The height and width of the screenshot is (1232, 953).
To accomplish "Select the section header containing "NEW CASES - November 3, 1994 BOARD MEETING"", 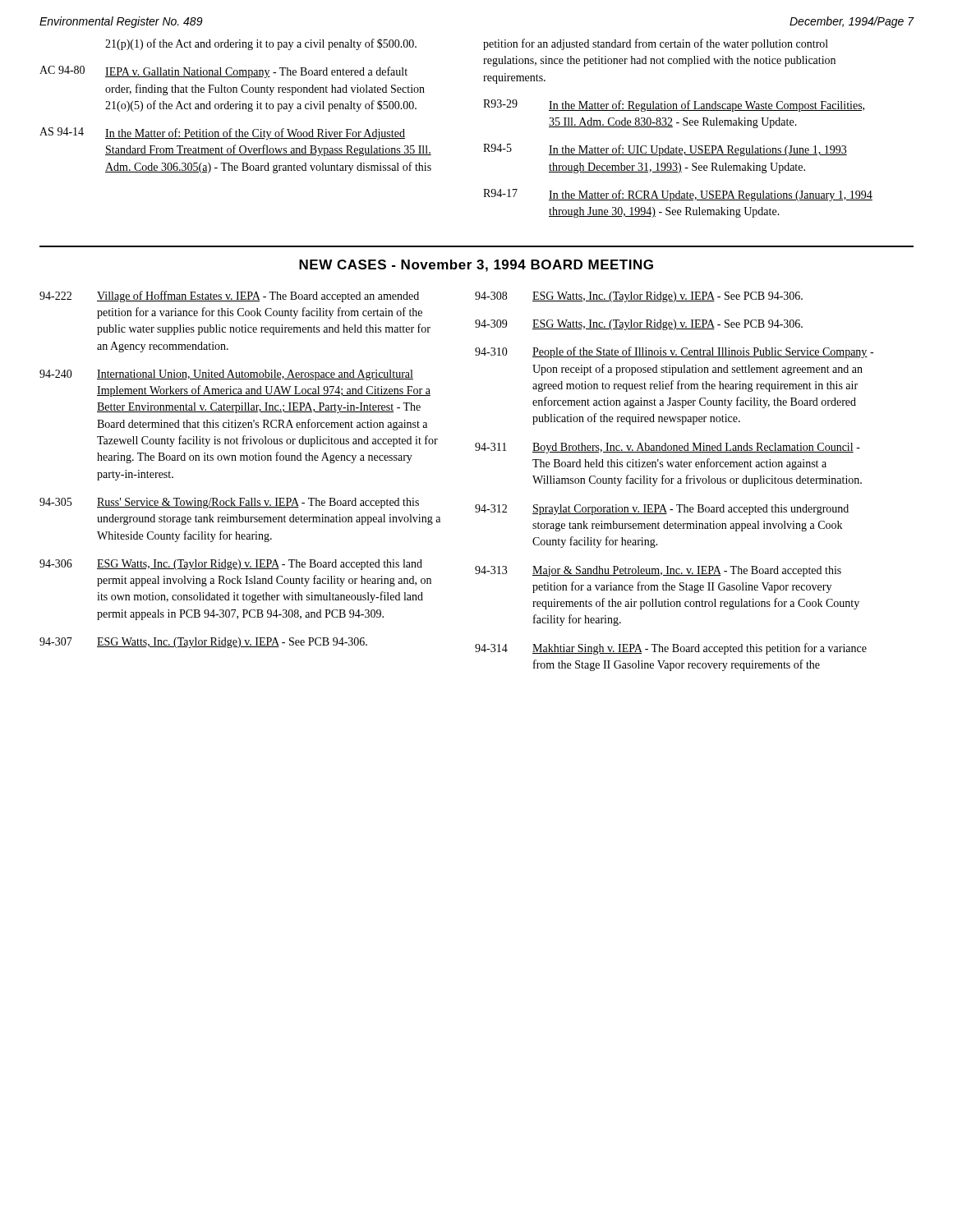I will pos(476,265).
